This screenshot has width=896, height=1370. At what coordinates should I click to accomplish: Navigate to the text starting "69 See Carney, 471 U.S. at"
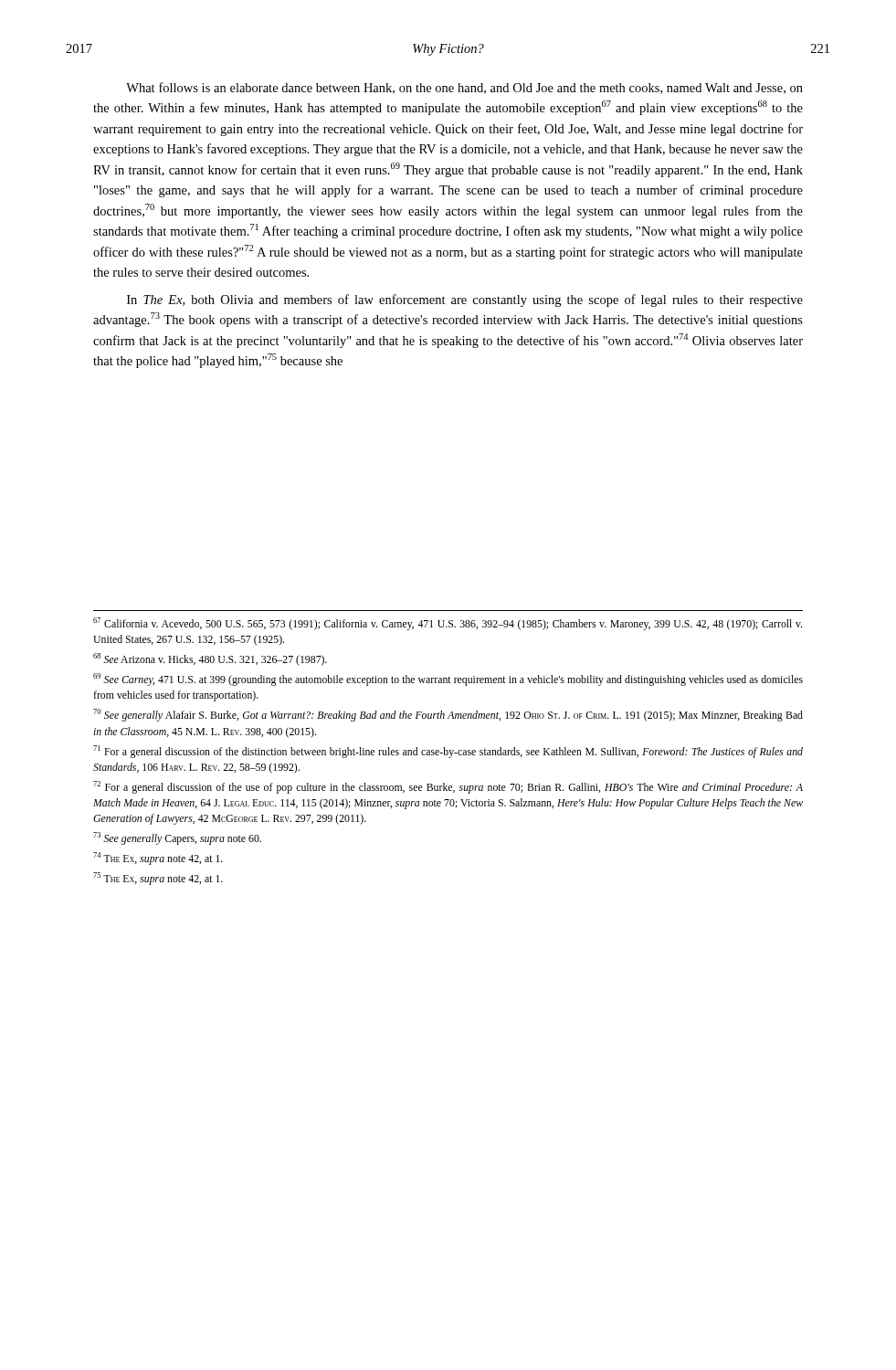[448, 687]
